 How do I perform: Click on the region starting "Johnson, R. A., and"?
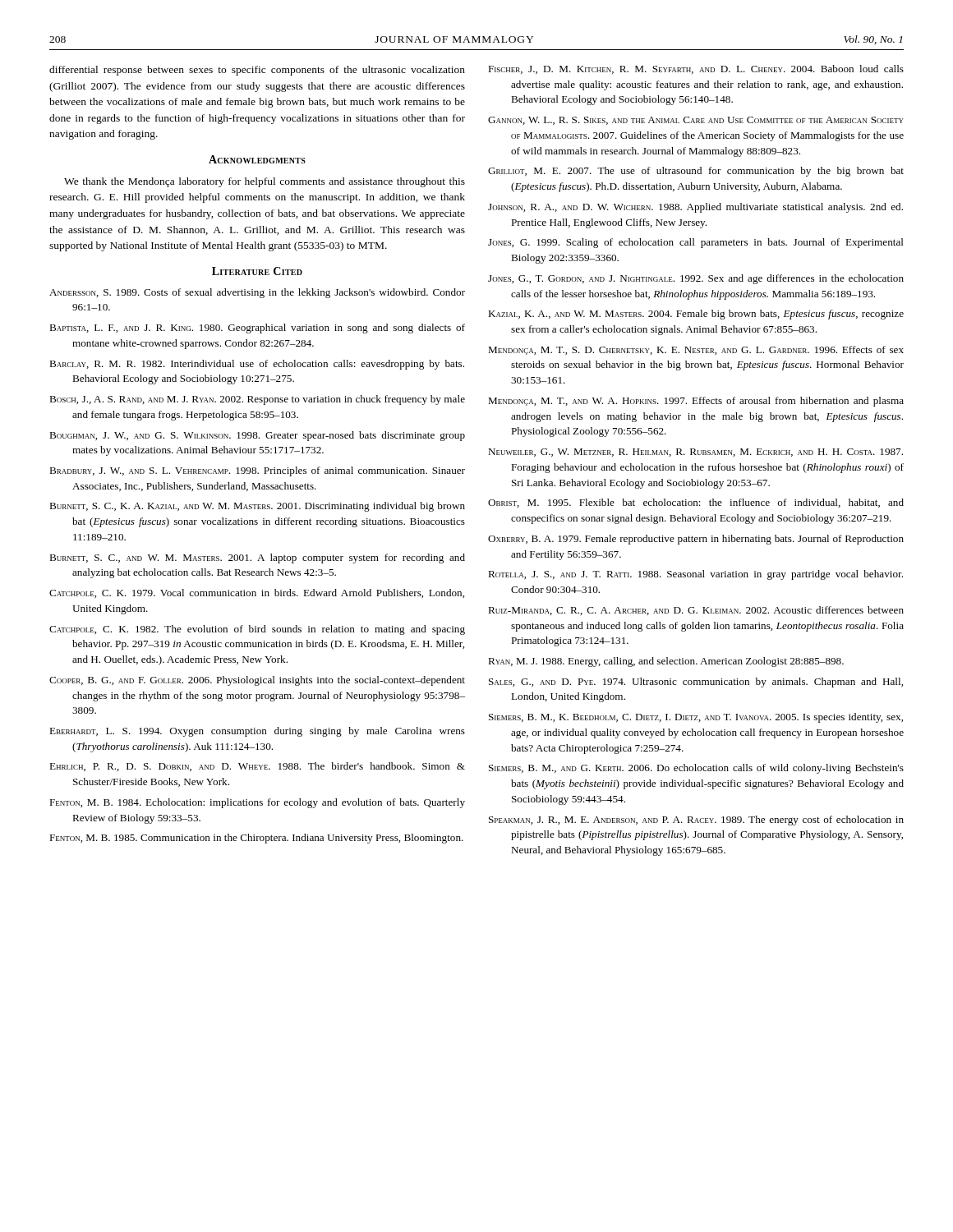coord(696,214)
